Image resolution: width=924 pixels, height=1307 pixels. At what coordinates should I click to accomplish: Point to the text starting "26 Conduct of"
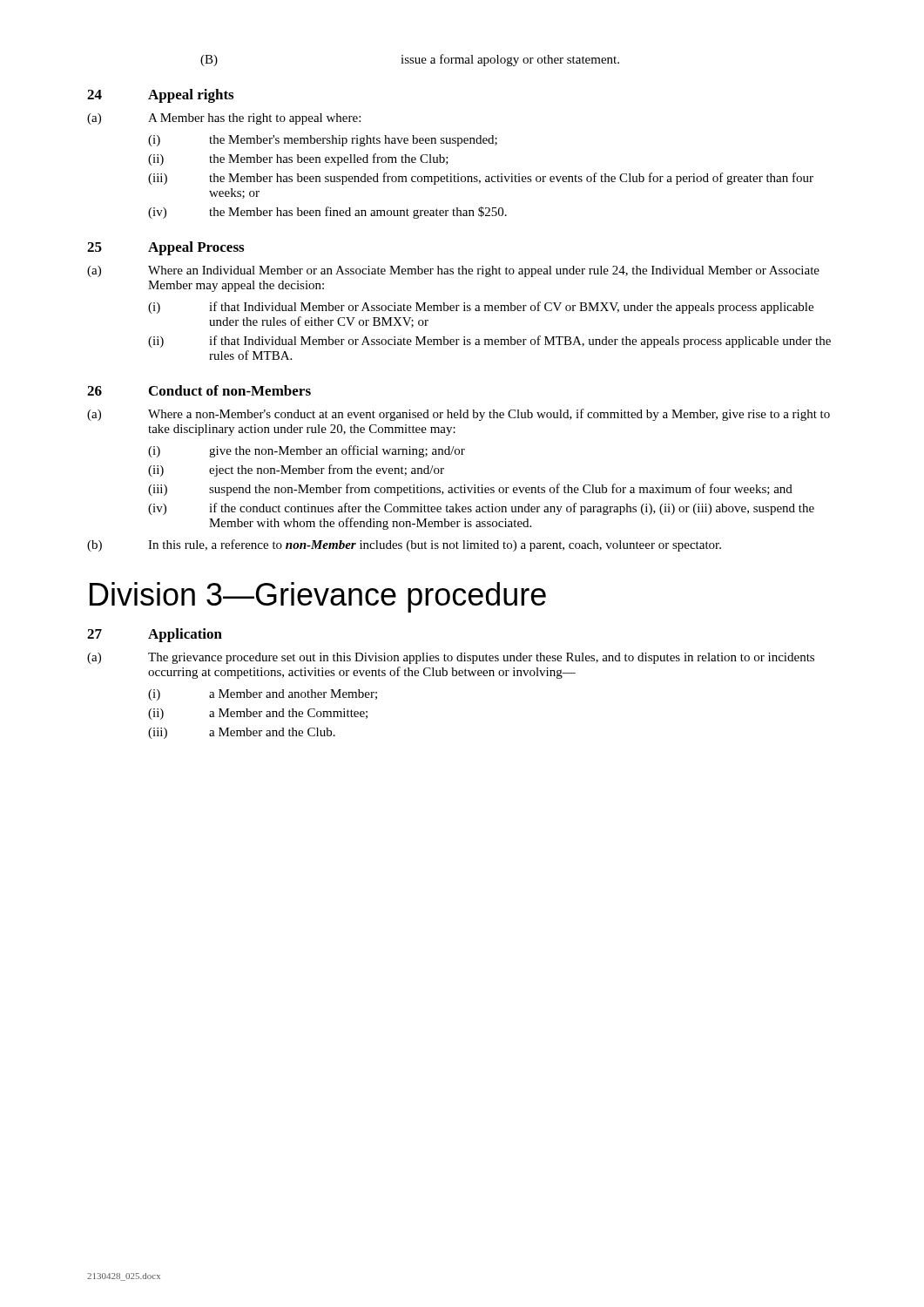tap(199, 391)
